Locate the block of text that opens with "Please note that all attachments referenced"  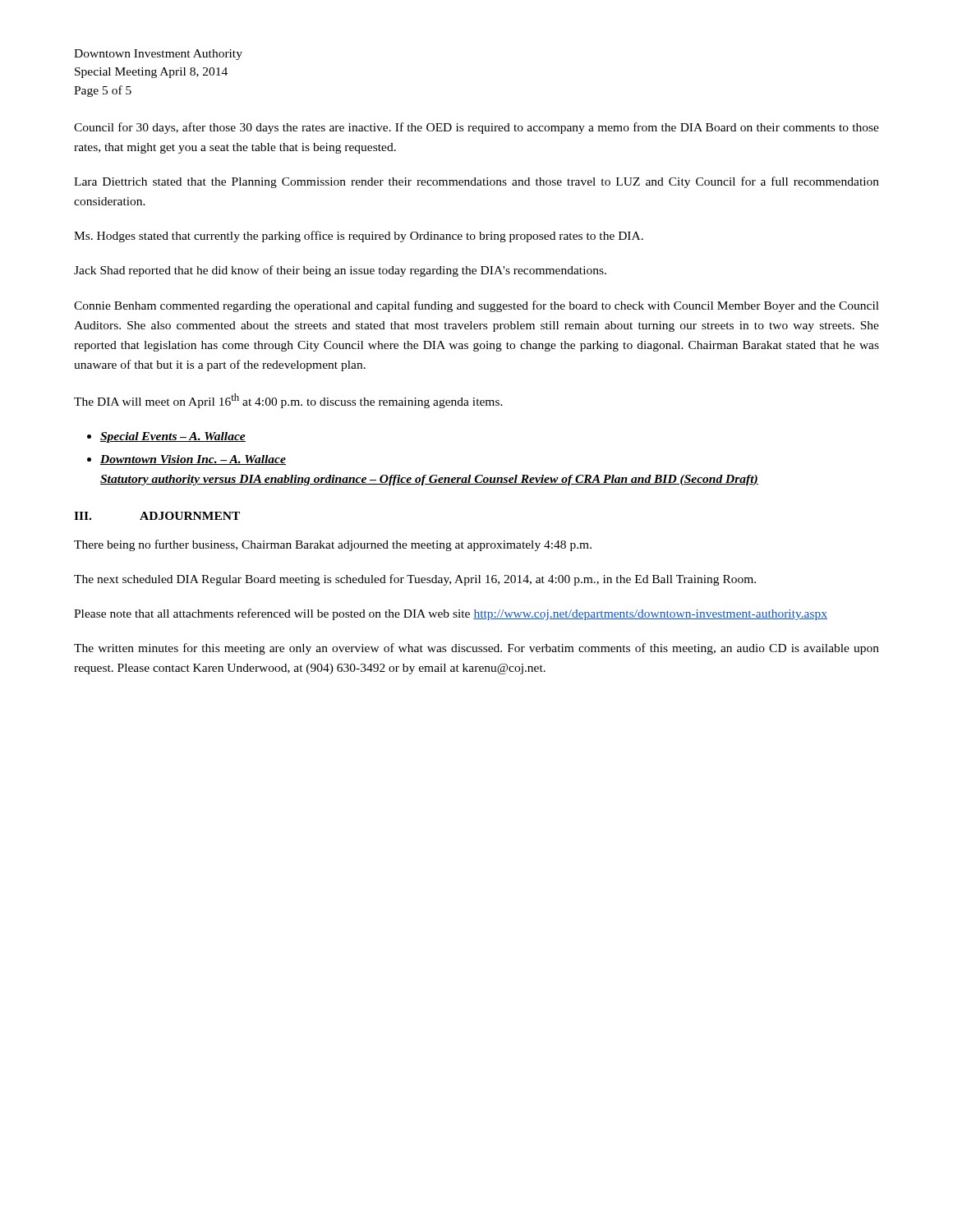451,613
